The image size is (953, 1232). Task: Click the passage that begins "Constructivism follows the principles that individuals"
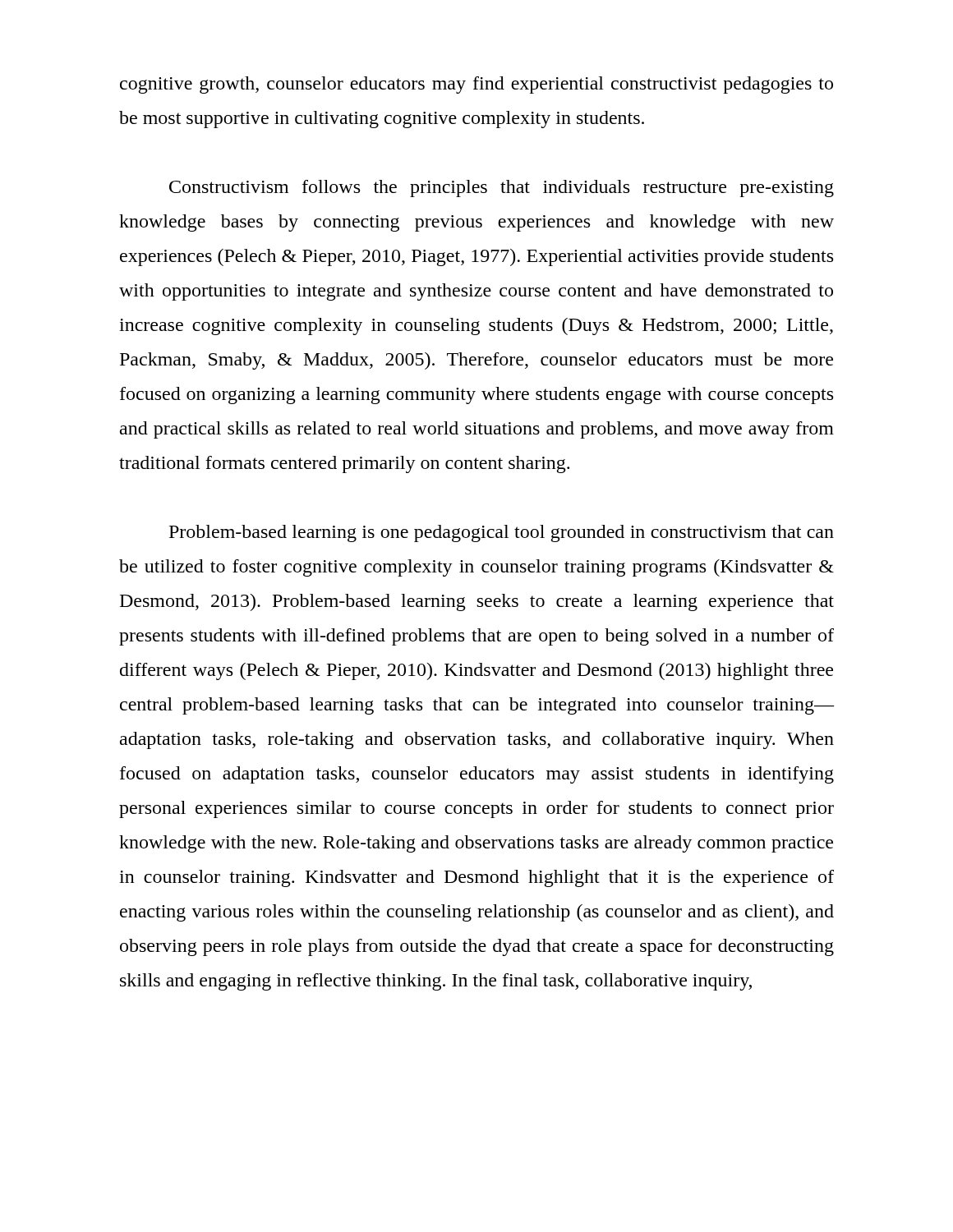coord(476,324)
